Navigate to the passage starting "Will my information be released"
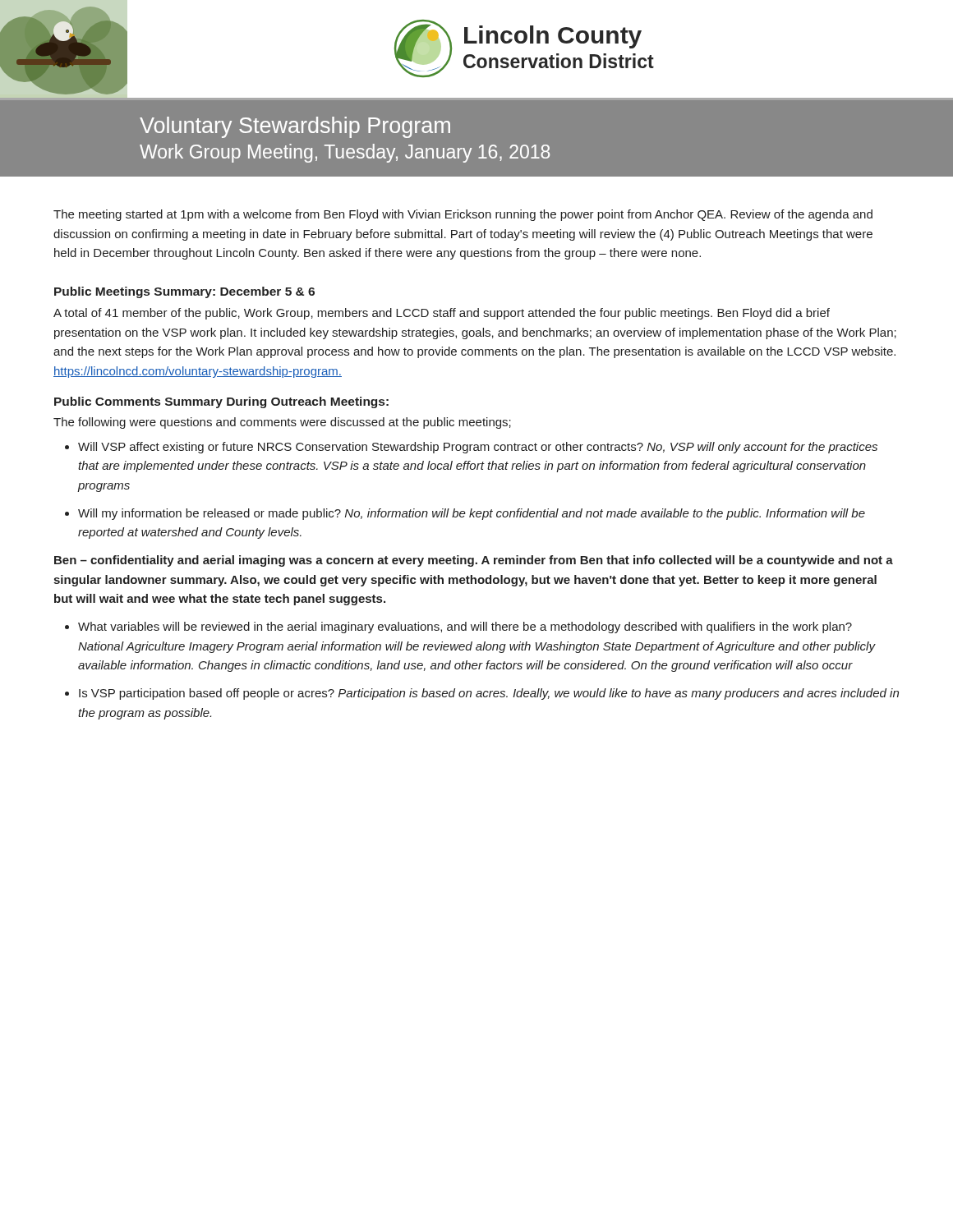Image resolution: width=953 pixels, height=1232 pixels. click(x=472, y=522)
